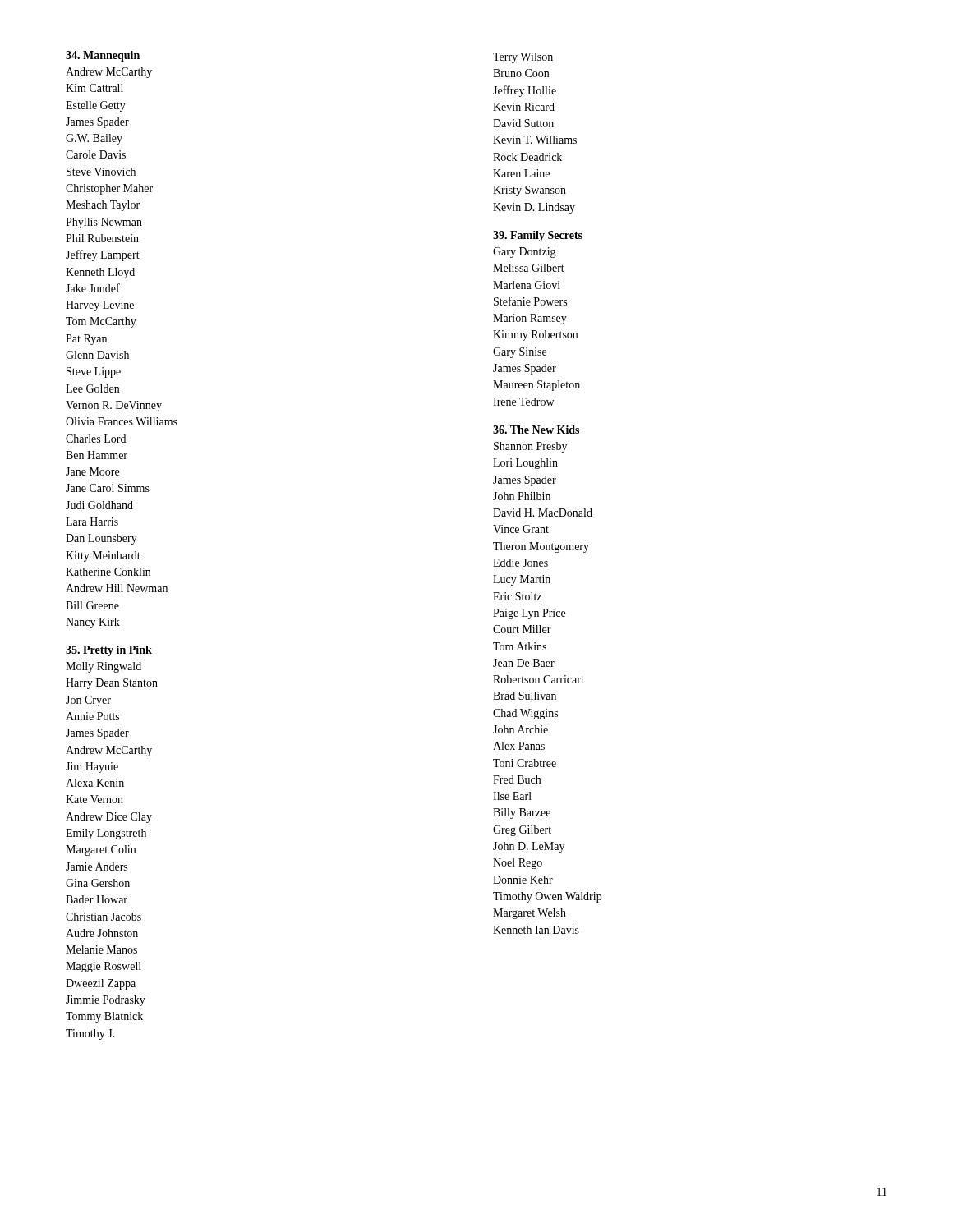
Task: Where does it say "Carole Davis"?
Action: (x=96, y=155)
